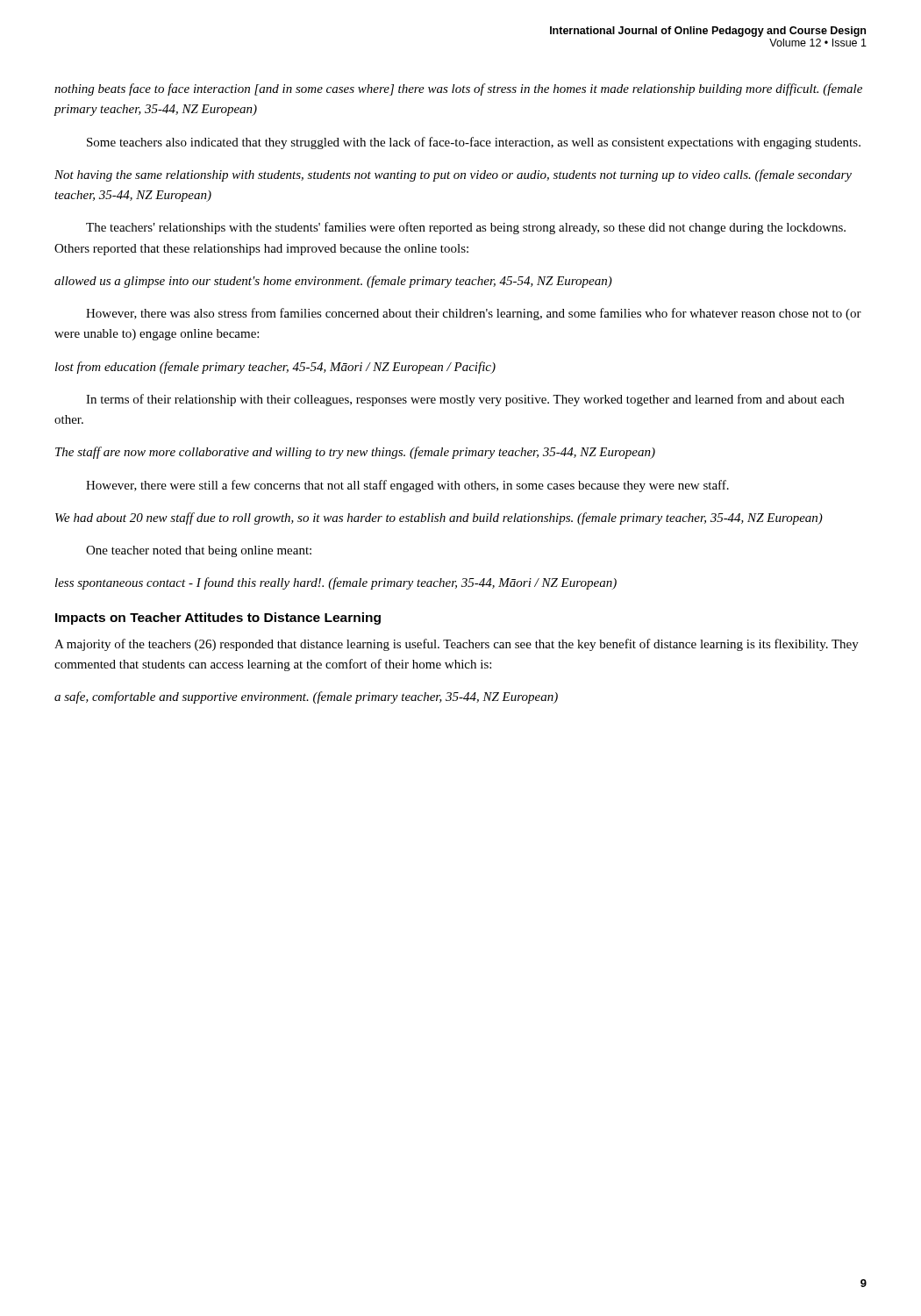The height and width of the screenshot is (1316, 921).
Task: Locate the block of text that opens with "However, there was also stress from"
Action: (458, 323)
